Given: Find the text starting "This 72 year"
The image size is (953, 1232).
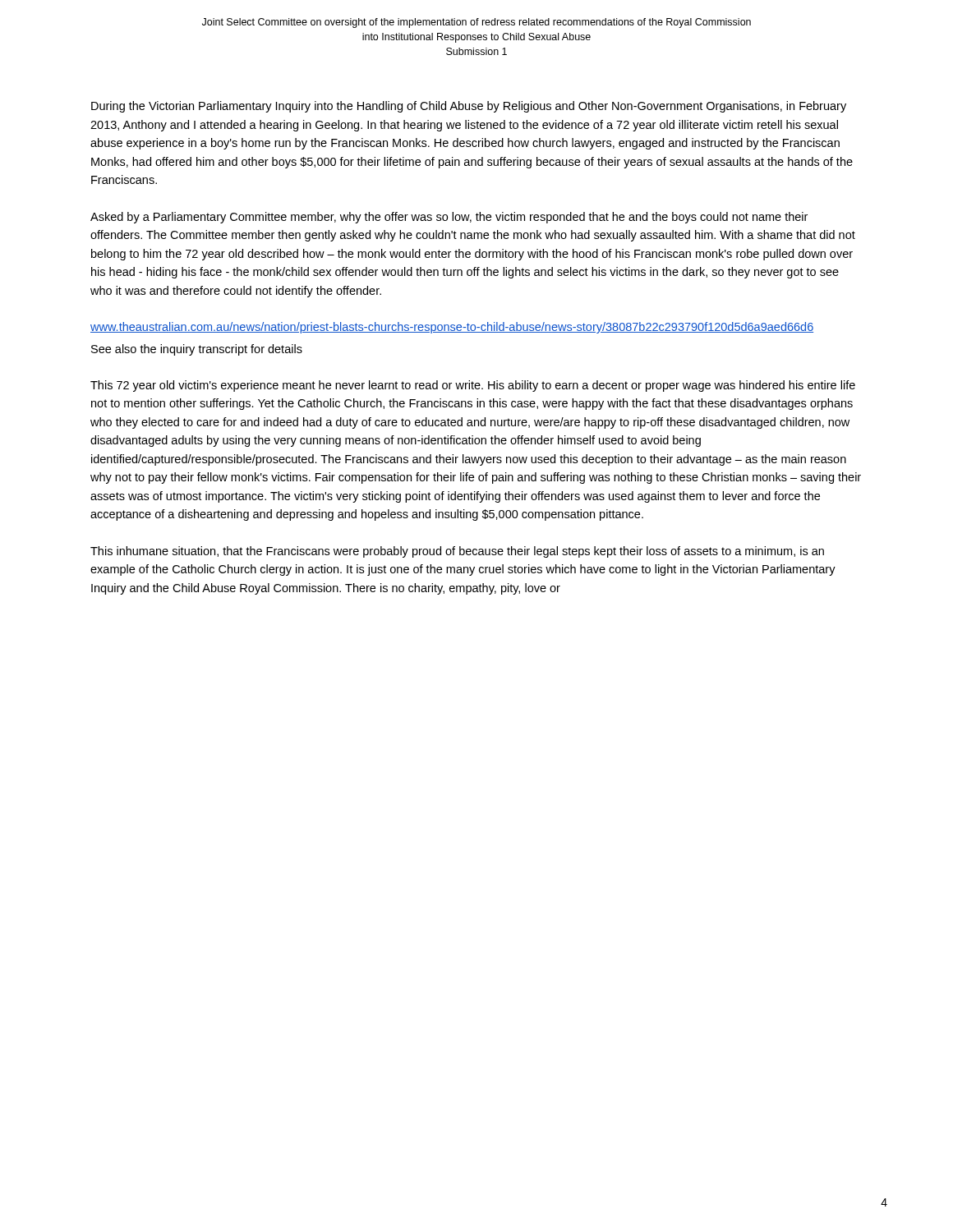Looking at the screenshot, I should click(x=476, y=450).
